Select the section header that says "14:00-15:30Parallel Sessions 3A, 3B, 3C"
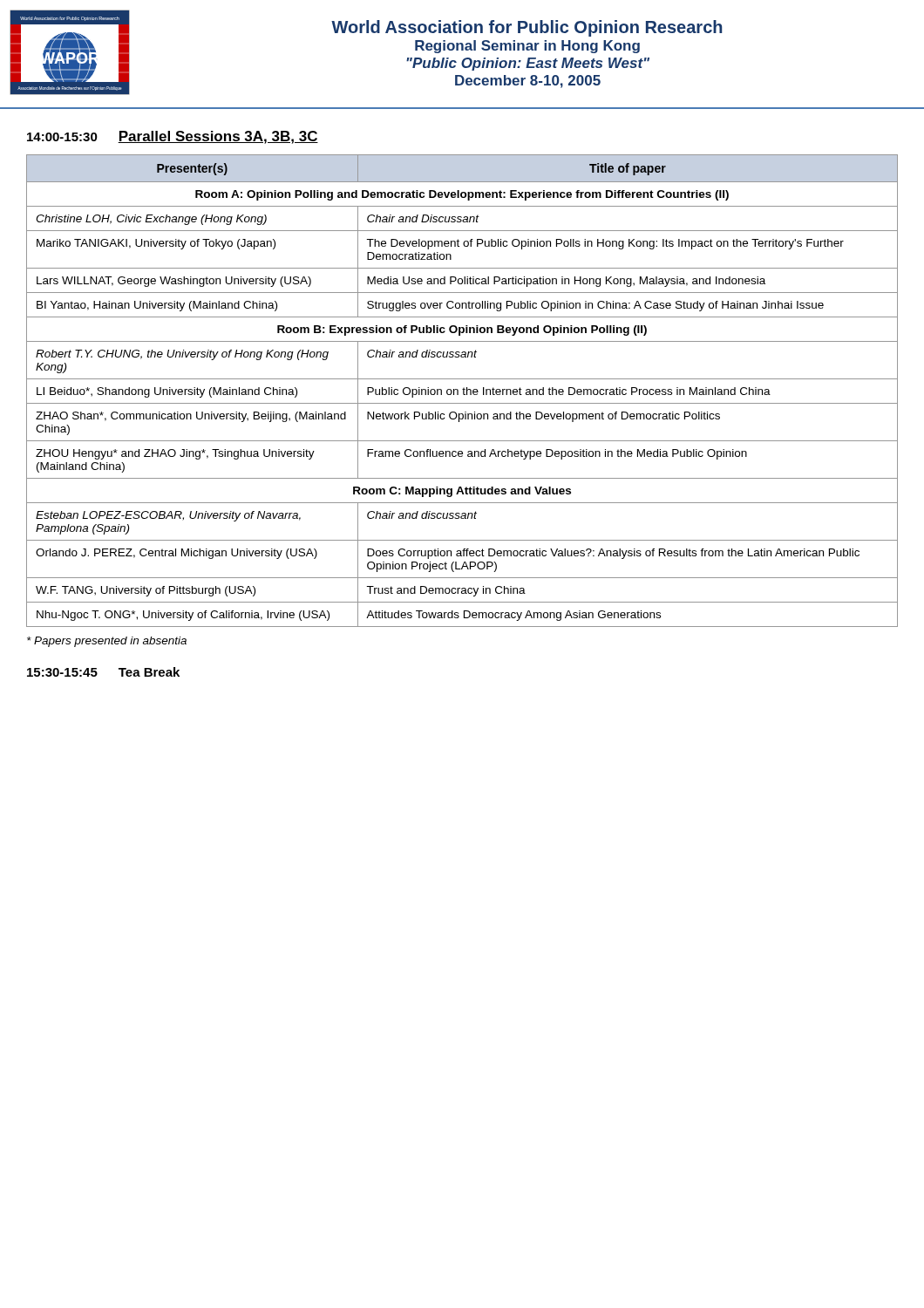This screenshot has width=924, height=1308. tap(172, 136)
